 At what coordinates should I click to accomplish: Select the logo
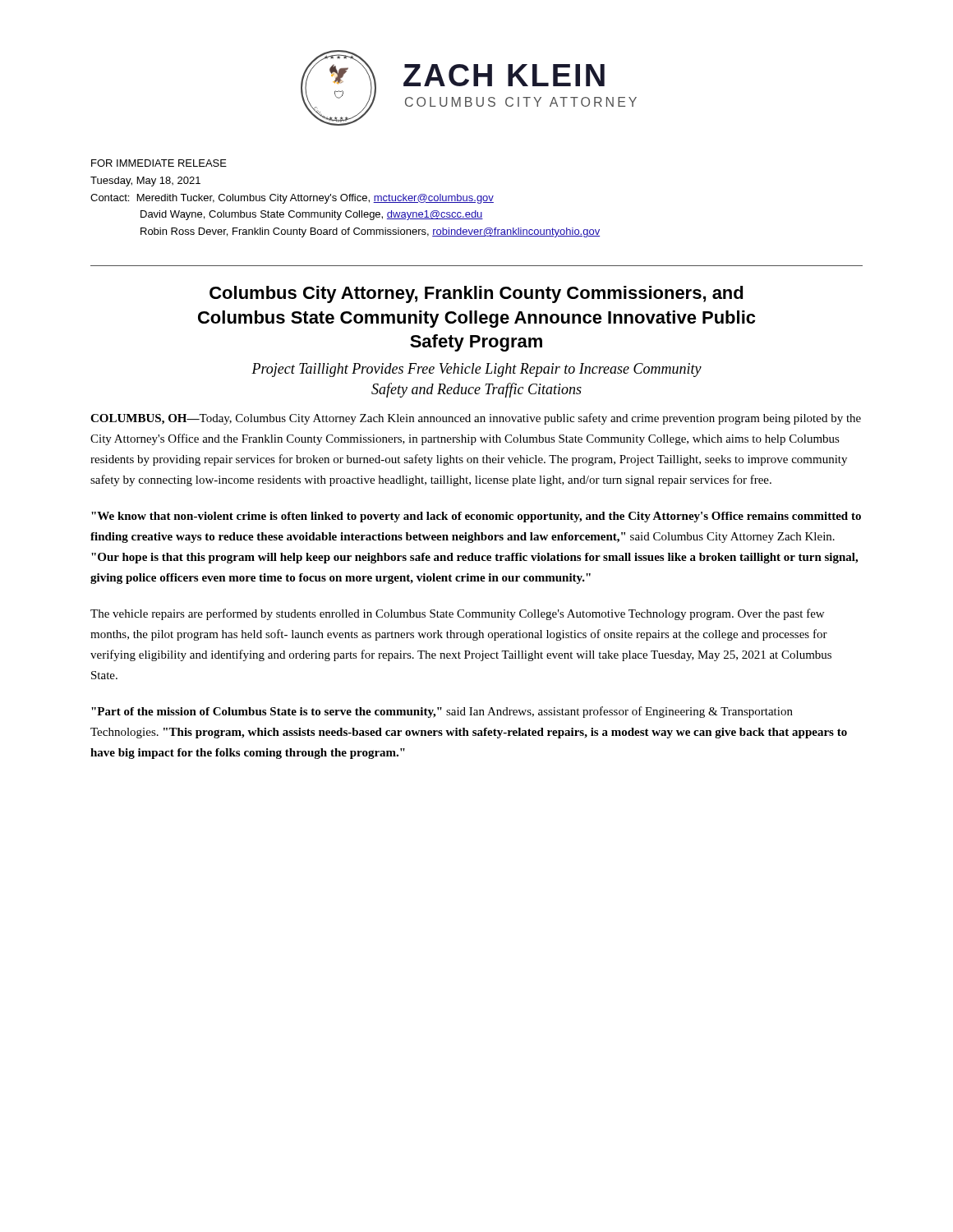coord(476,78)
